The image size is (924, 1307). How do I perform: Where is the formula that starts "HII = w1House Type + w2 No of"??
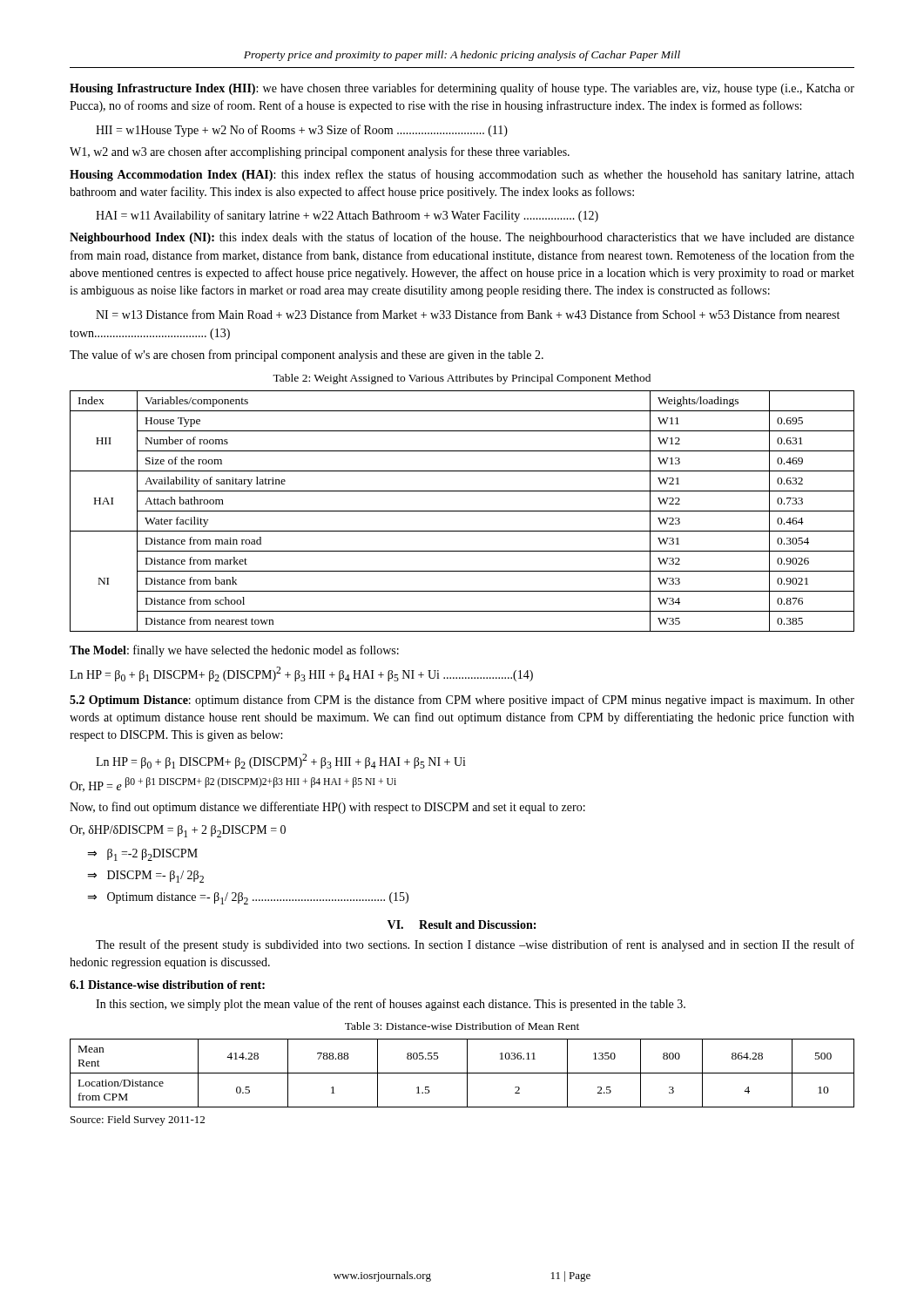302,130
